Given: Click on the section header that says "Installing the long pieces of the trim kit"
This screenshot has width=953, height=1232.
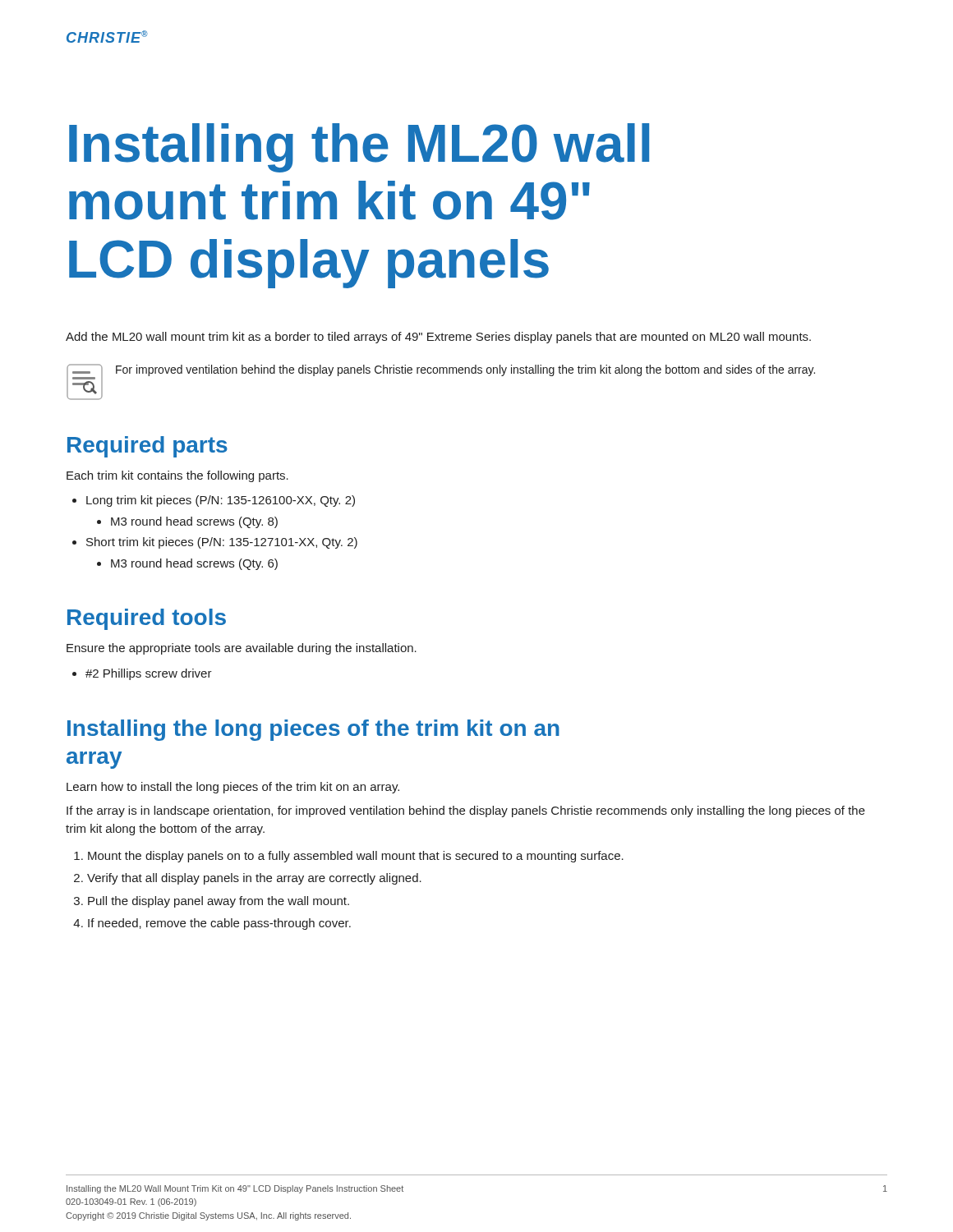Looking at the screenshot, I should pos(313,742).
